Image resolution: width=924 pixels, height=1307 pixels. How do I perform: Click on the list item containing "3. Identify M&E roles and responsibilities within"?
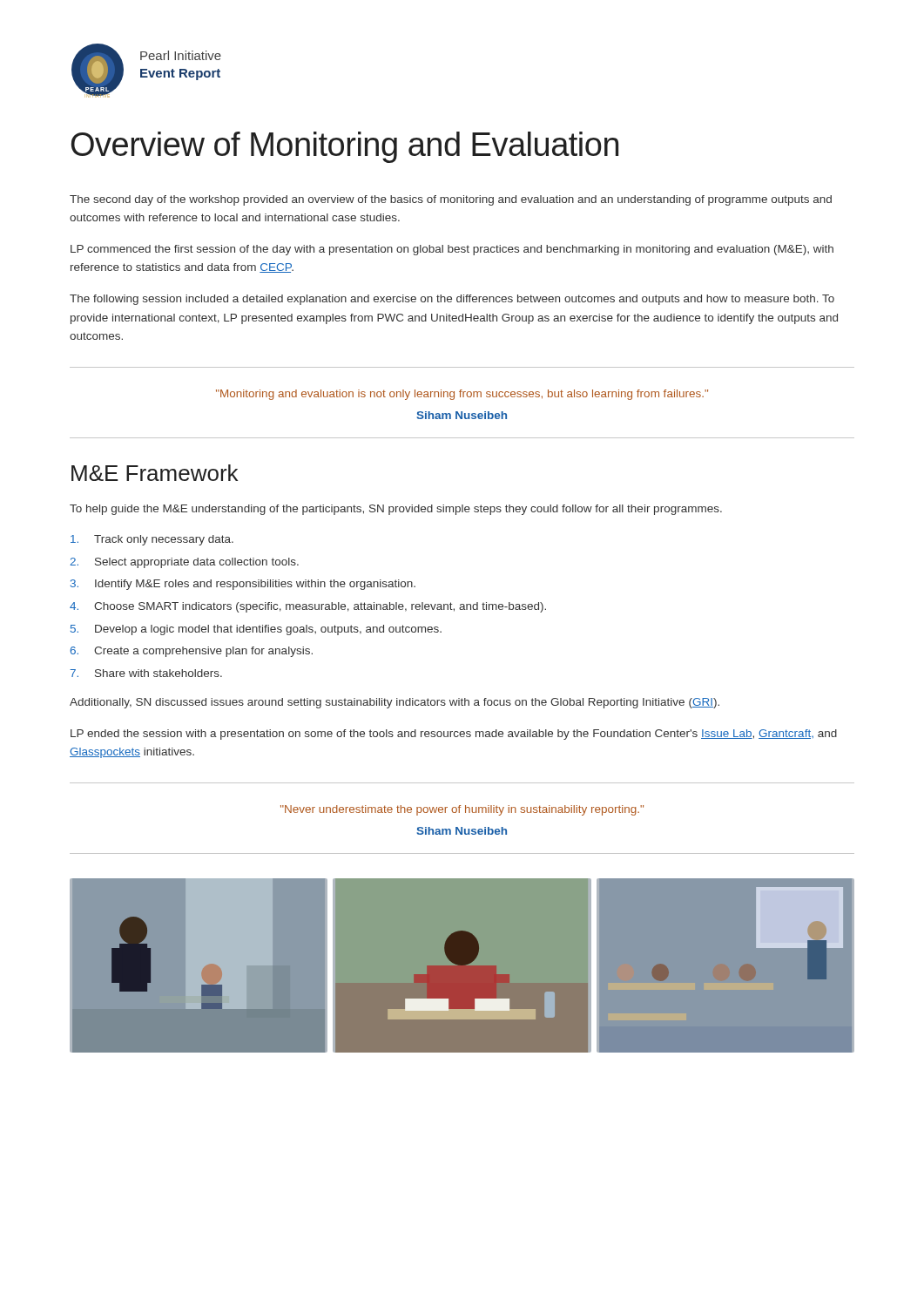[x=243, y=584]
